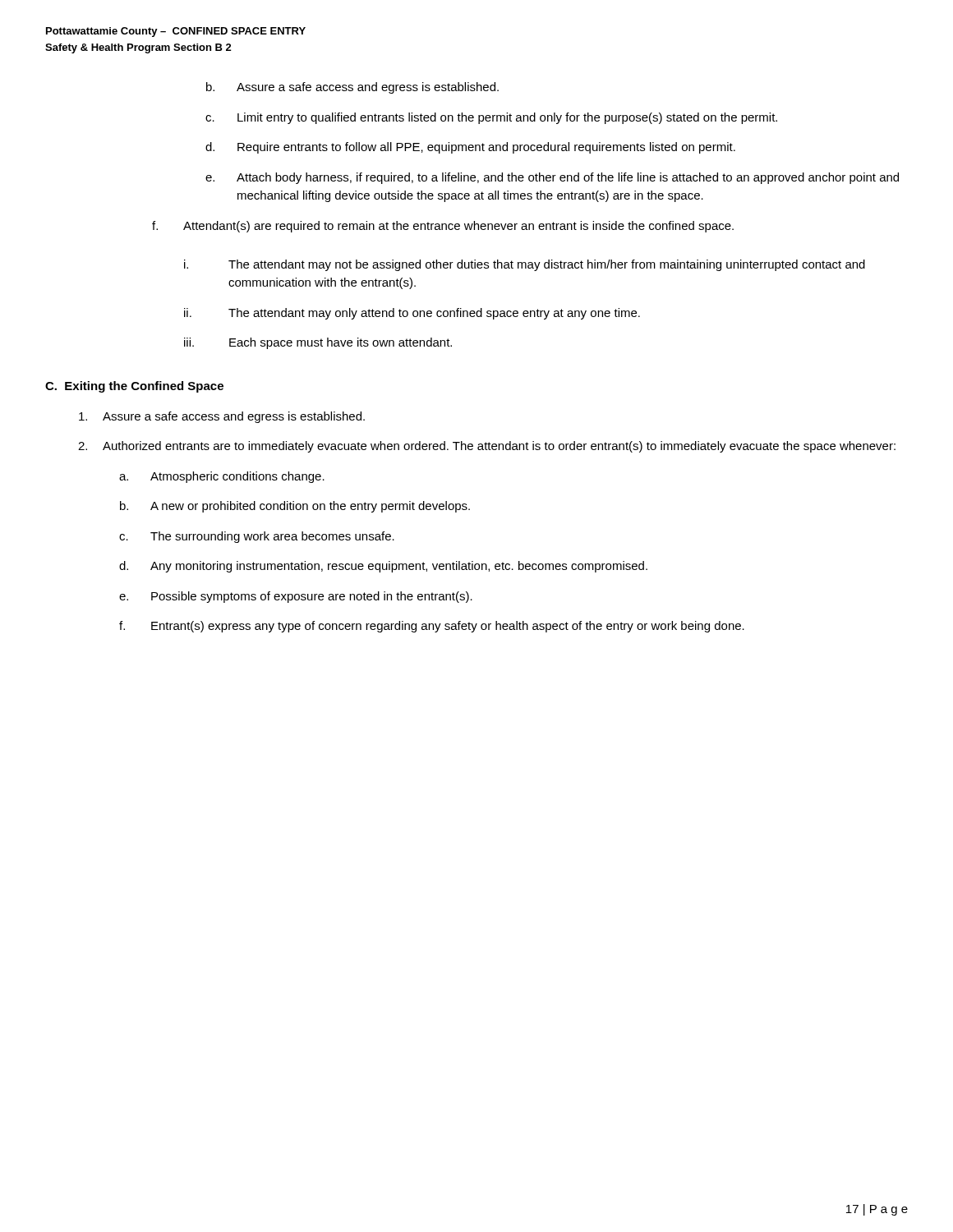This screenshot has height=1232, width=953.
Task: Locate the block of text that opens with "f. Entrant(s) express any type of concern regarding"
Action: click(513, 626)
